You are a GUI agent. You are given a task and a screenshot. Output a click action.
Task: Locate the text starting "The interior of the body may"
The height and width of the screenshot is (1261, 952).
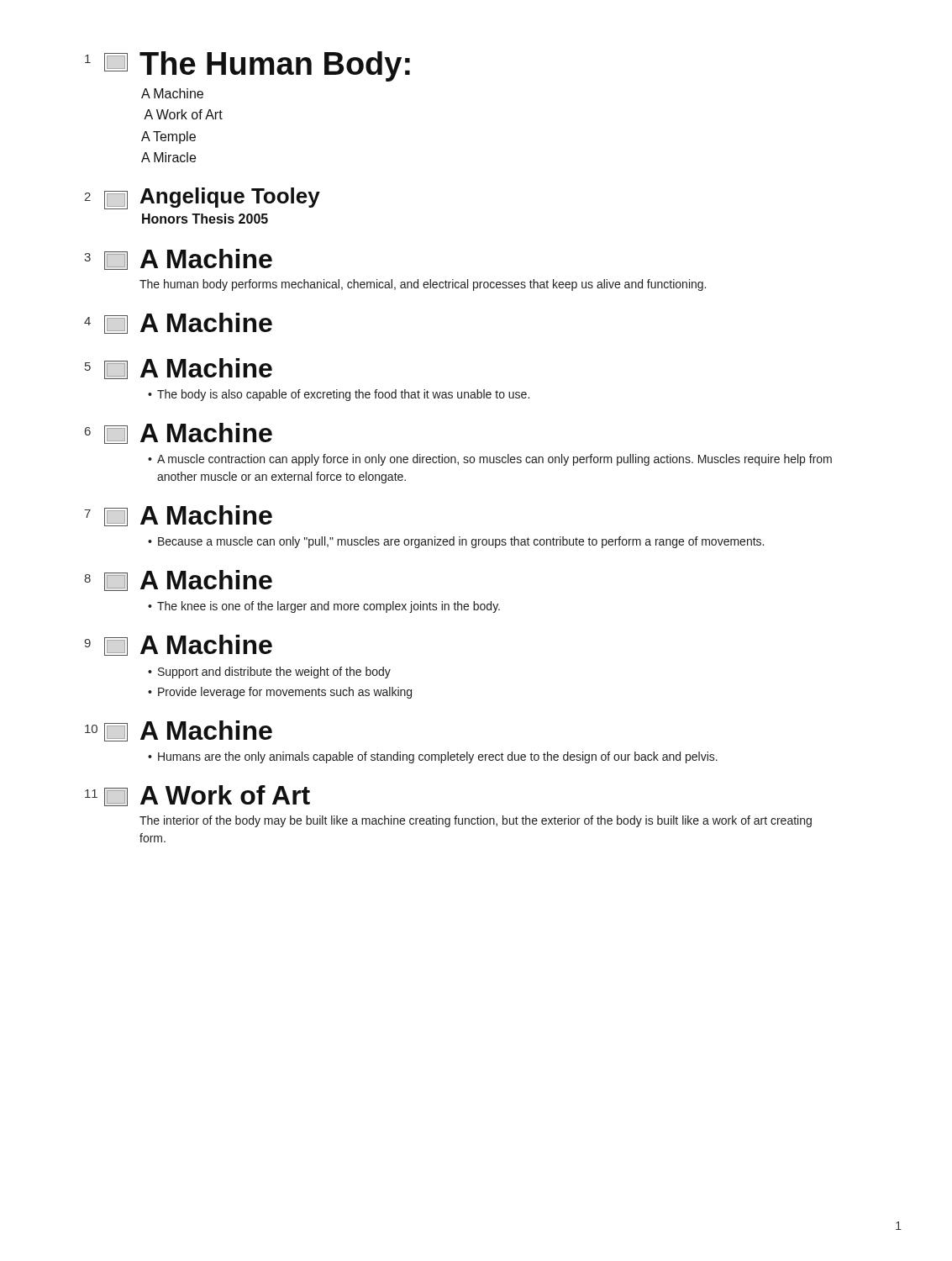pyautogui.click(x=476, y=829)
